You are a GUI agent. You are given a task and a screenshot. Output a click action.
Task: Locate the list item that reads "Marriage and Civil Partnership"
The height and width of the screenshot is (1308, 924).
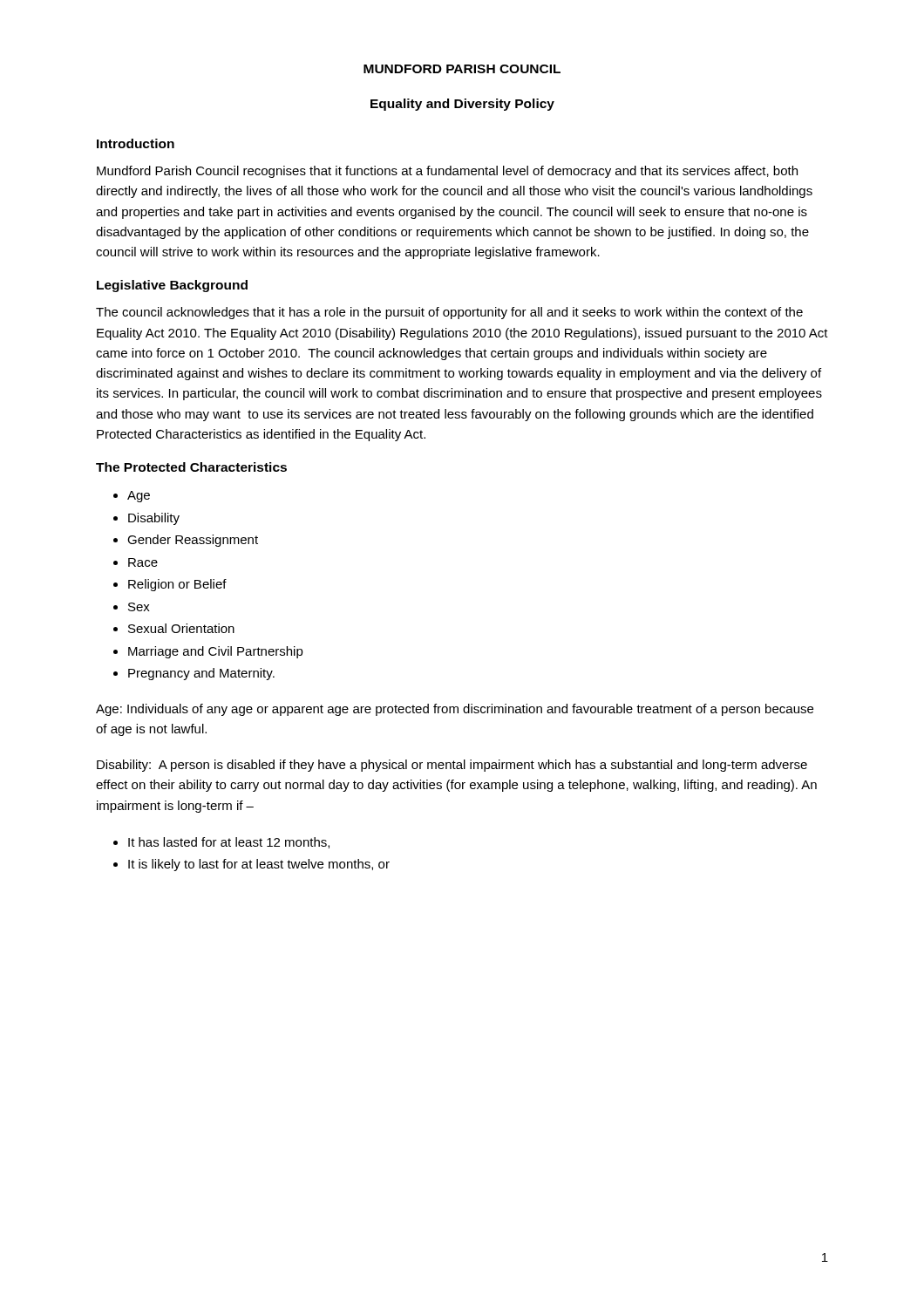[215, 651]
